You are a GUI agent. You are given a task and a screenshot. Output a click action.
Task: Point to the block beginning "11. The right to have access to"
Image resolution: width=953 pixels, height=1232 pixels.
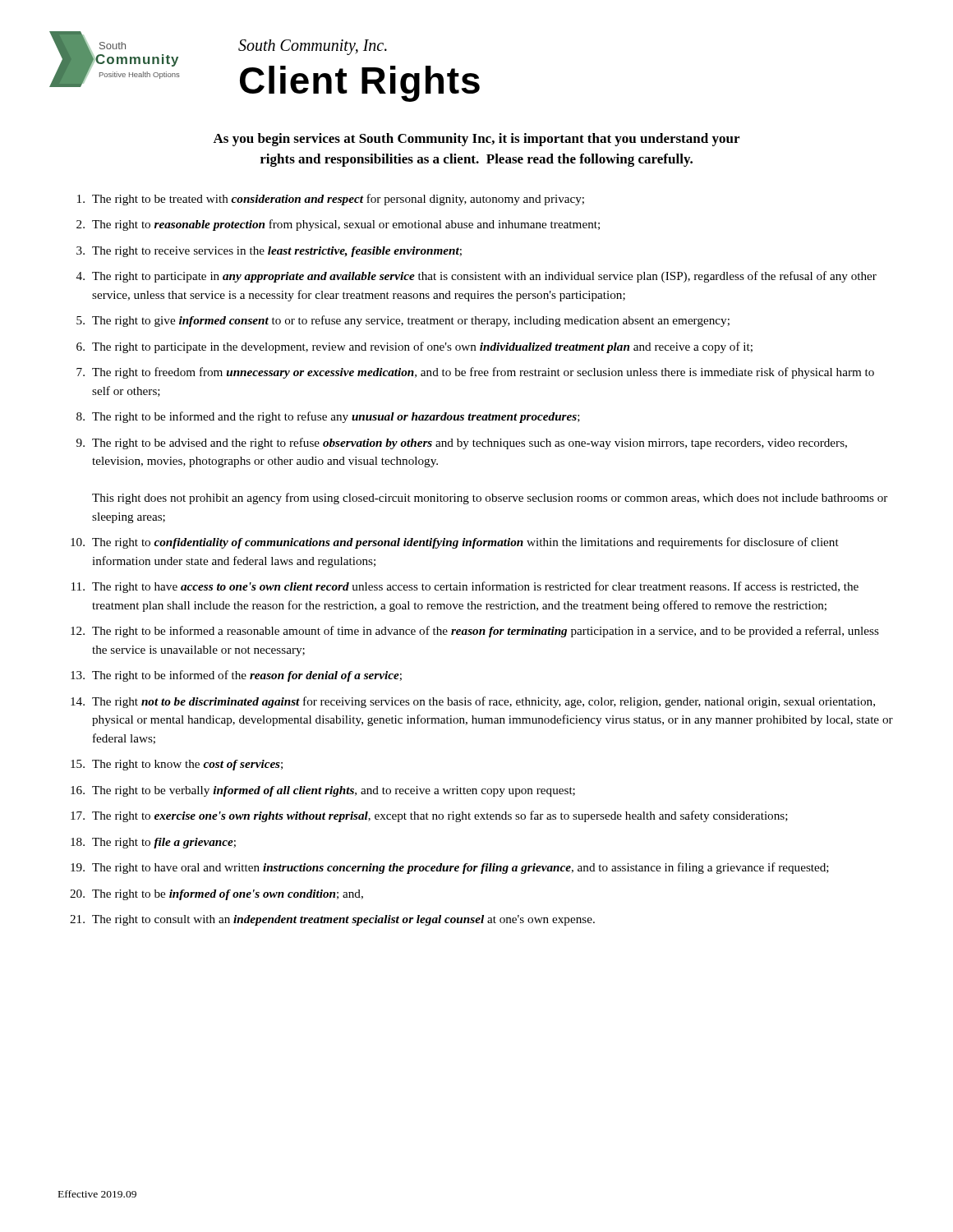coord(476,596)
